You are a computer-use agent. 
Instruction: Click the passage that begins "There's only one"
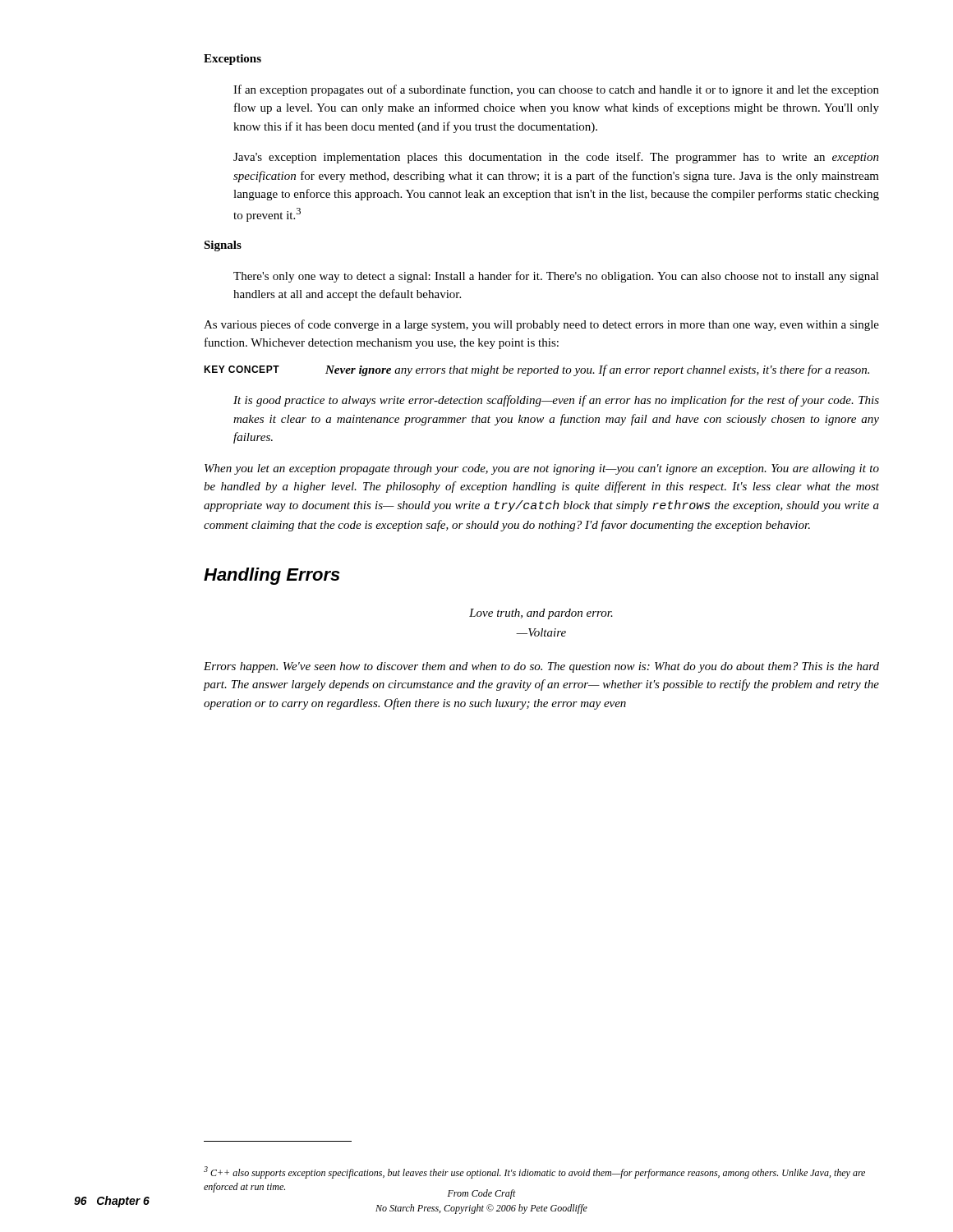tap(556, 285)
